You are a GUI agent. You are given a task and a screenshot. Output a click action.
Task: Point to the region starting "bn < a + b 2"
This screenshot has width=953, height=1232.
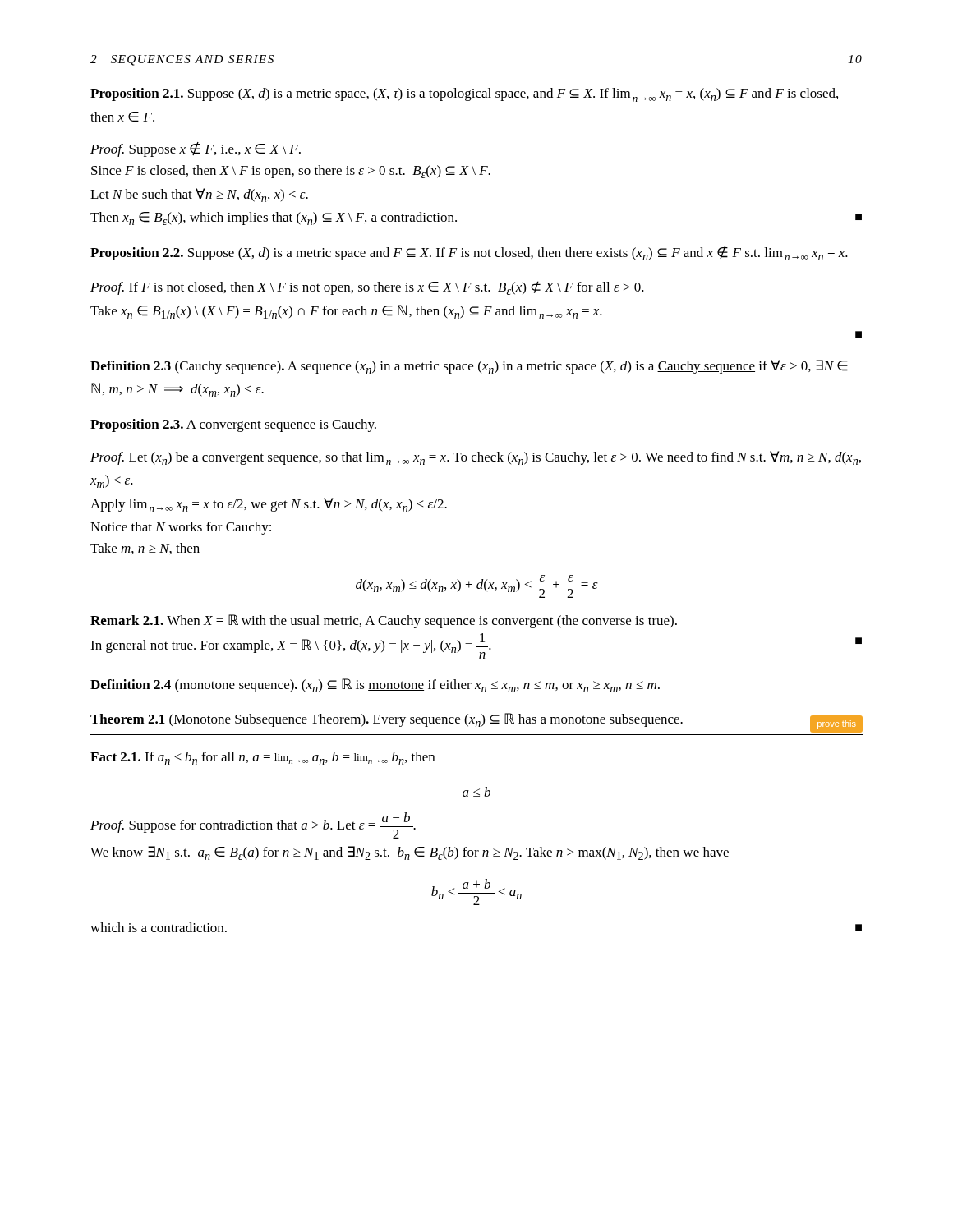pyautogui.click(x=476, y=893)
